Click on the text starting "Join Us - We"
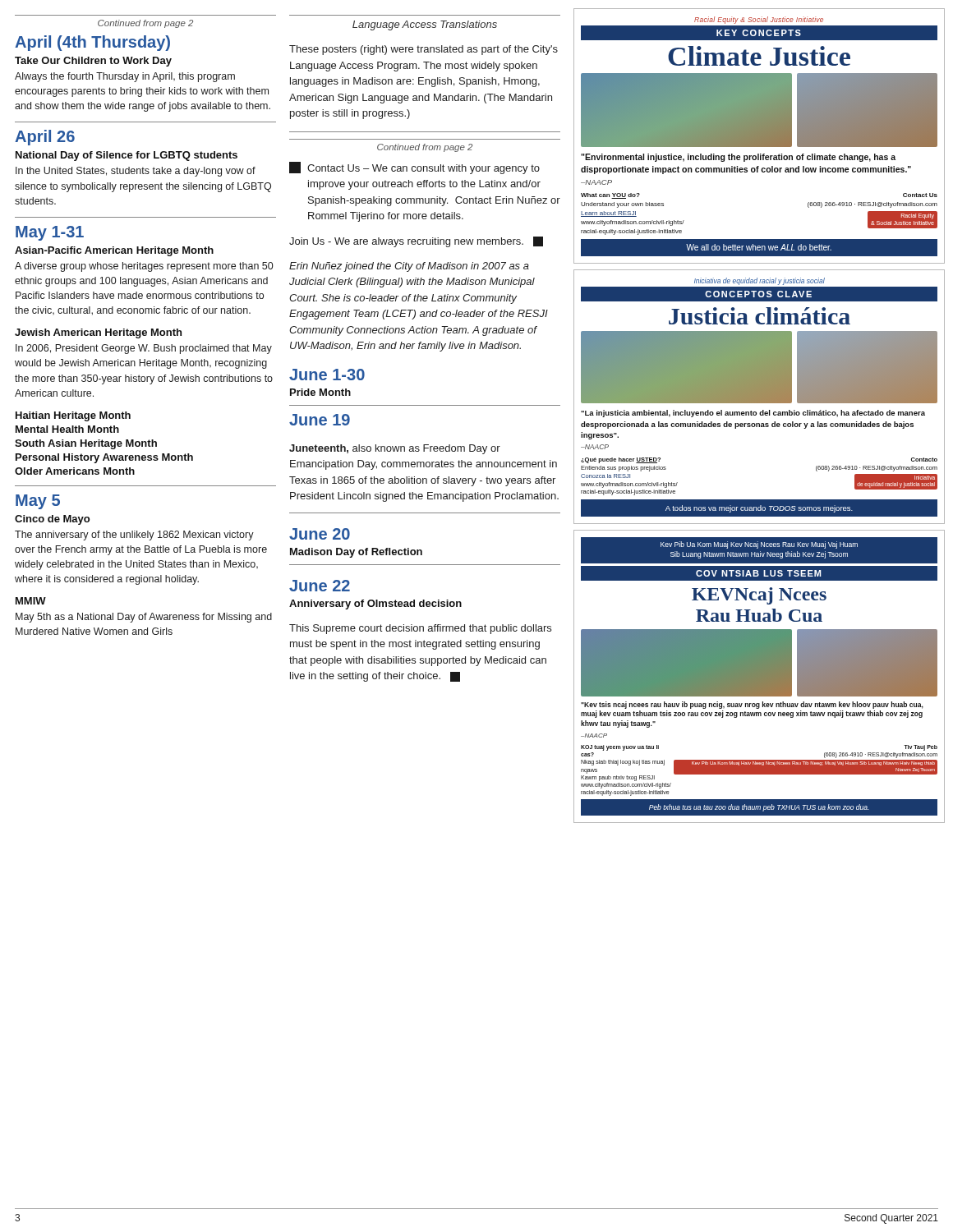 click(425, 241)
